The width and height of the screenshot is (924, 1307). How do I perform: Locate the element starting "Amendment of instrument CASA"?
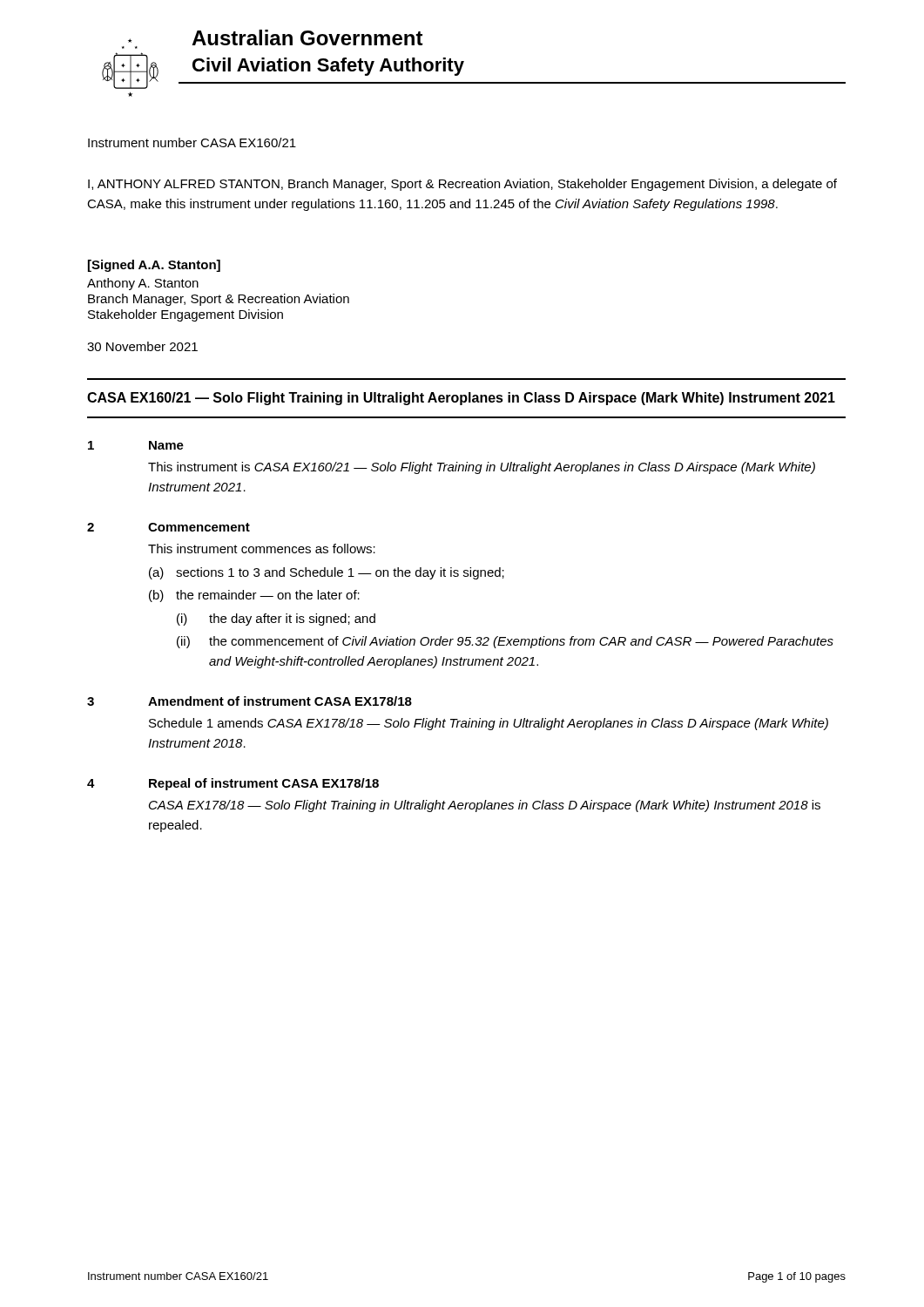280,701
